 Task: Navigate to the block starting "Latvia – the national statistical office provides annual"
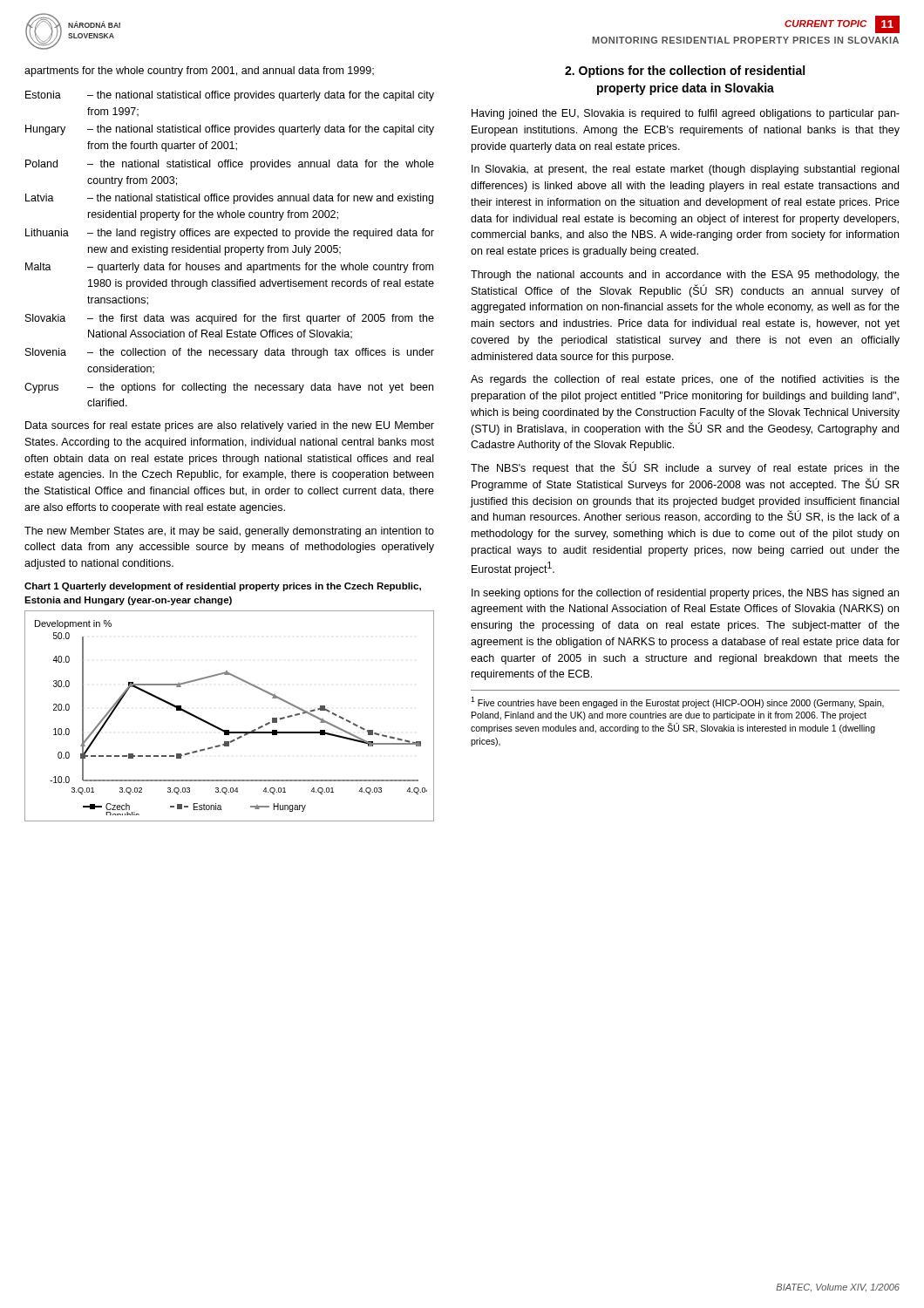click(x=229, y=207)
